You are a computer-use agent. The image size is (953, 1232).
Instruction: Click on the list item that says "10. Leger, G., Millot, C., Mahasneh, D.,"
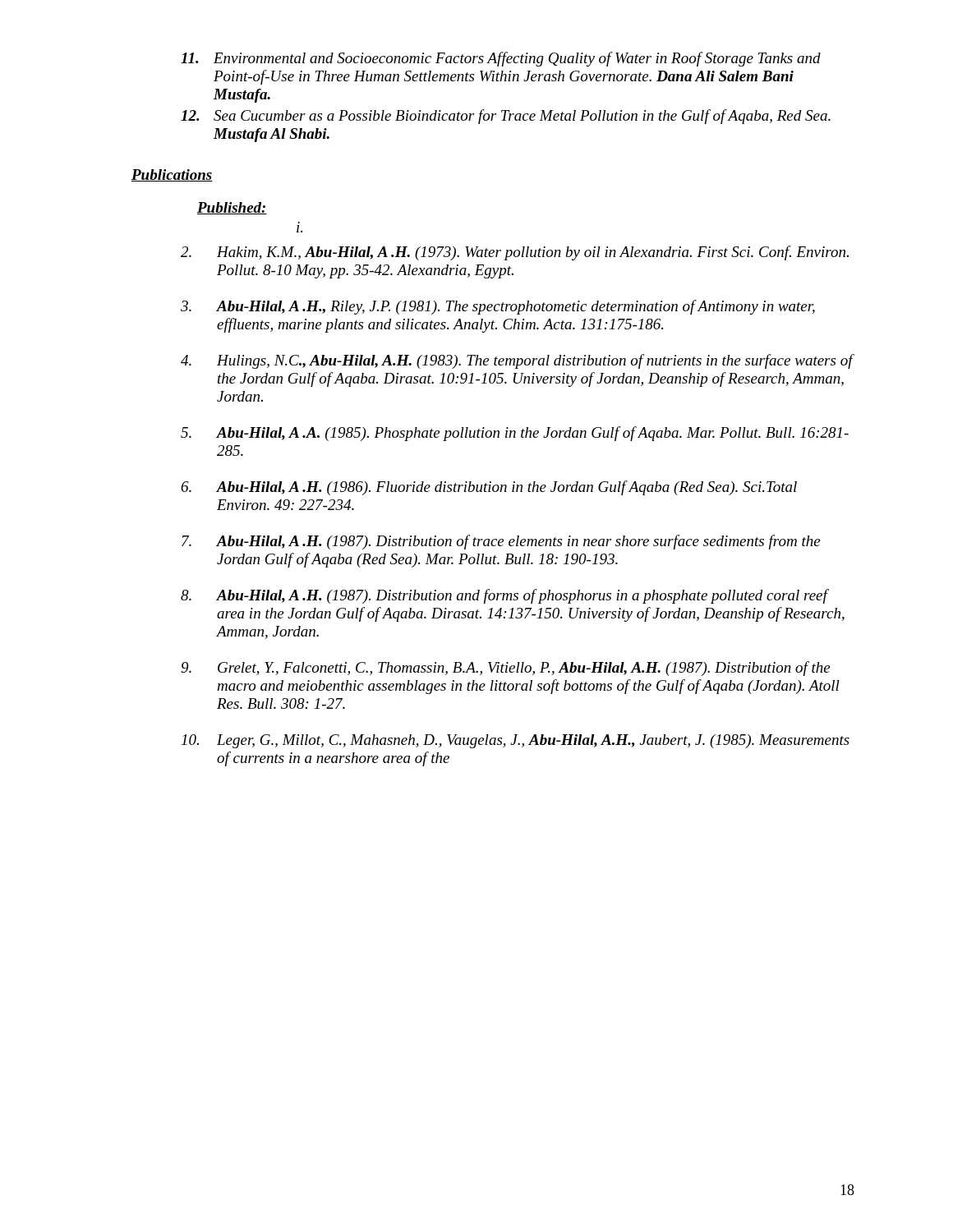click(x=518, y=749)
